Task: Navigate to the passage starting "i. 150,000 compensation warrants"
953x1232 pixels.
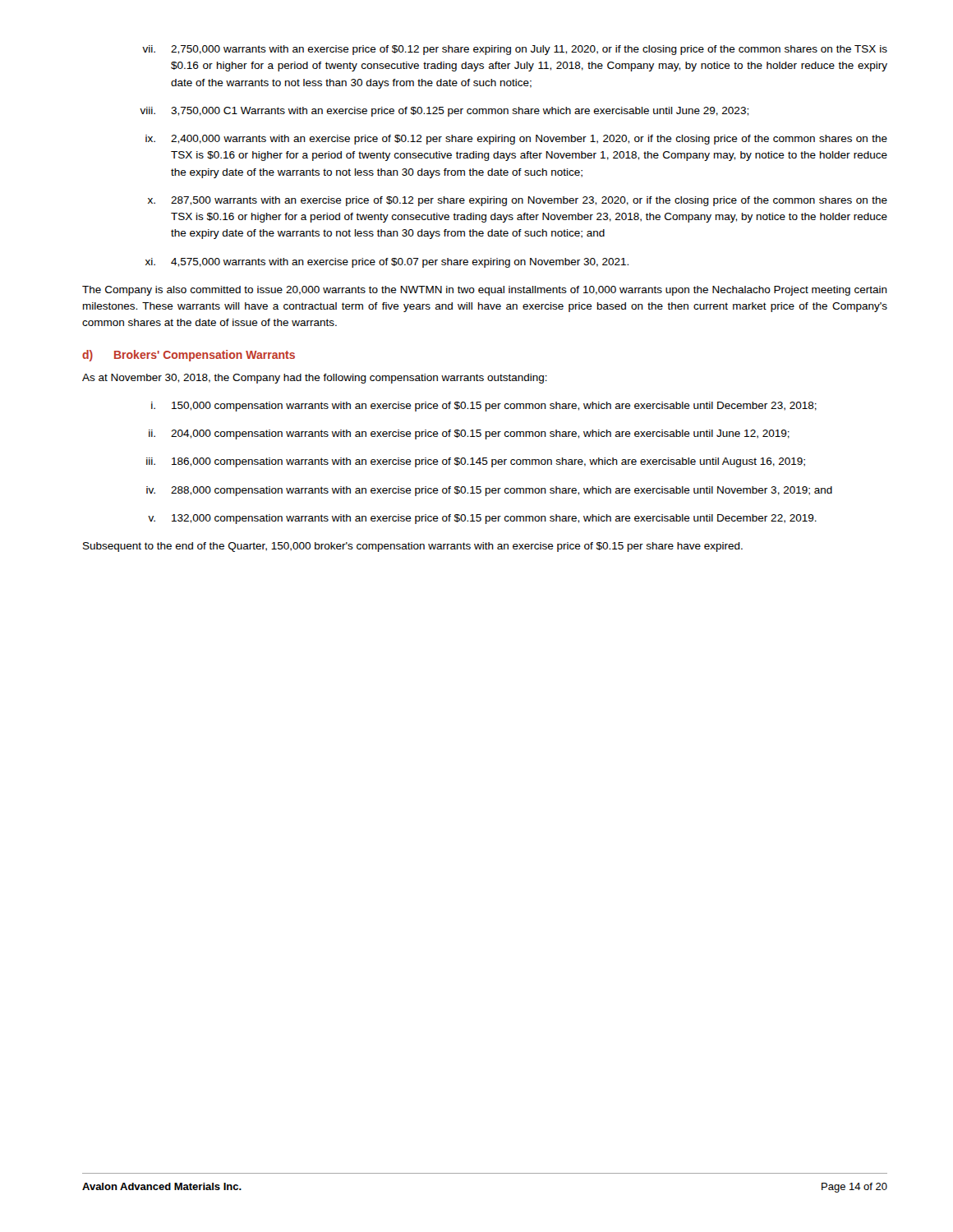Action: 485,406
